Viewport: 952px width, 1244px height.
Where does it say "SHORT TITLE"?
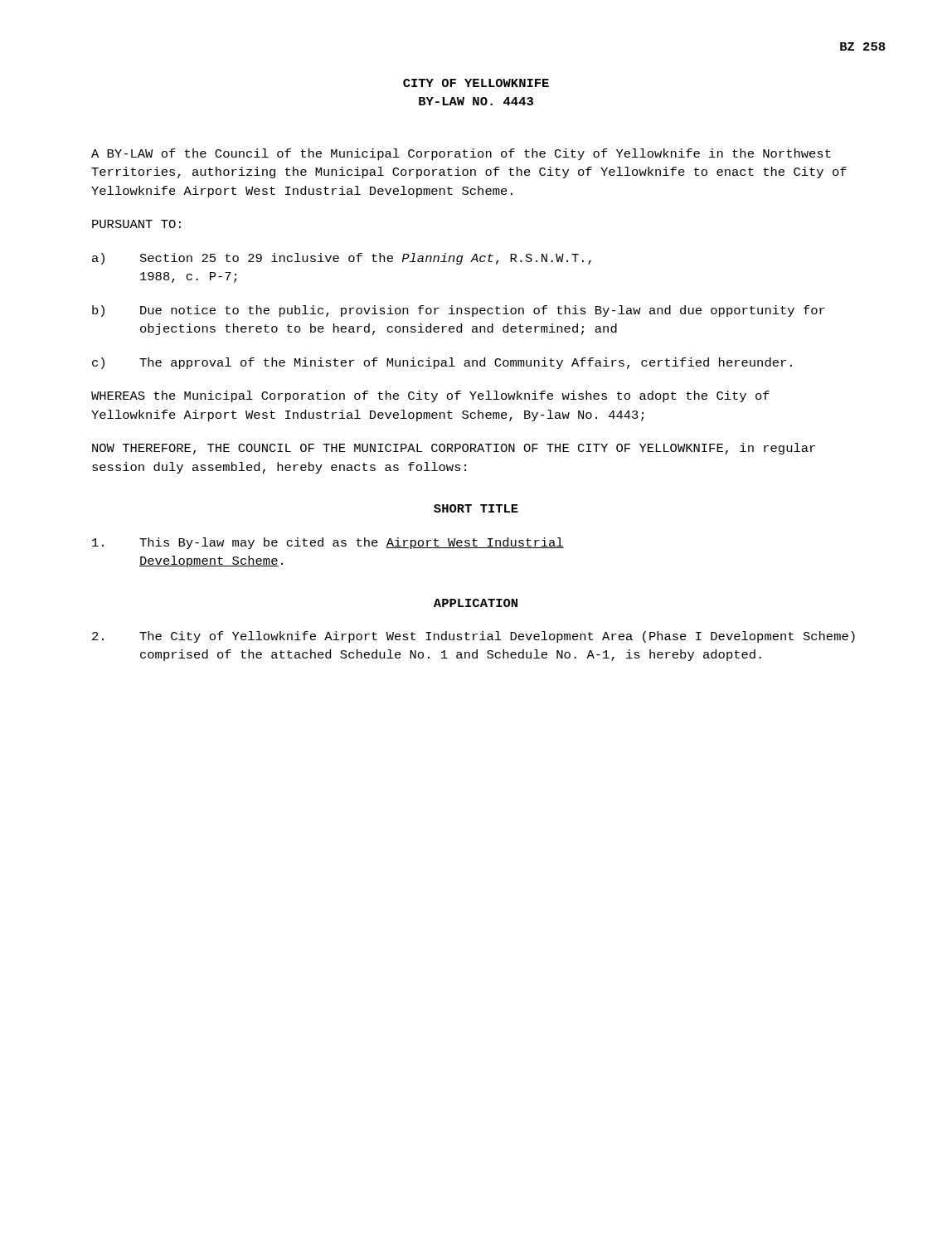476,509
